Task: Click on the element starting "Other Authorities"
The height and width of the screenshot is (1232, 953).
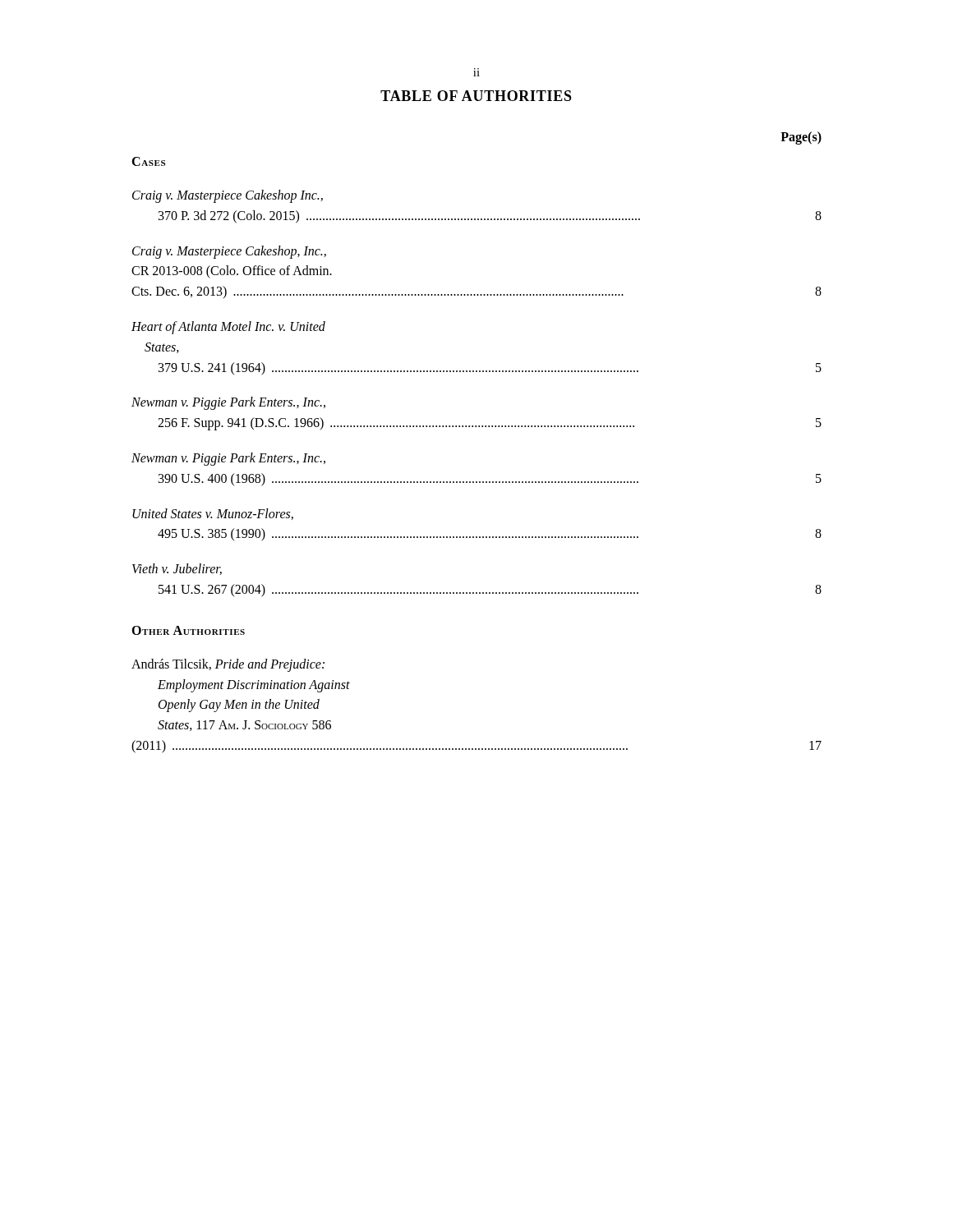Action: tap(189, 630)
